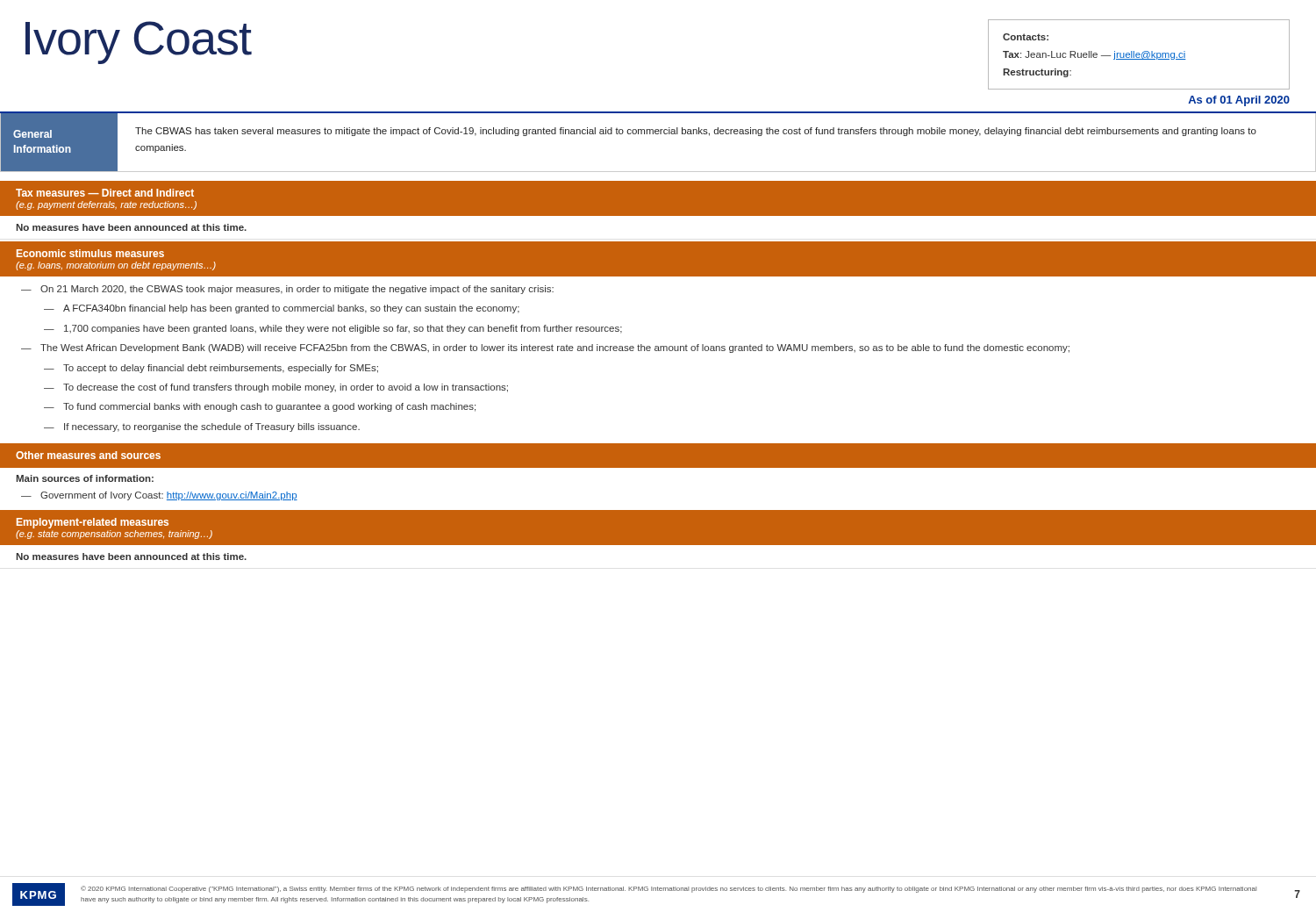Find the section header that reads "Other measures and sources"
Screen dimensions: 912x1316
(x=658, y=456)
